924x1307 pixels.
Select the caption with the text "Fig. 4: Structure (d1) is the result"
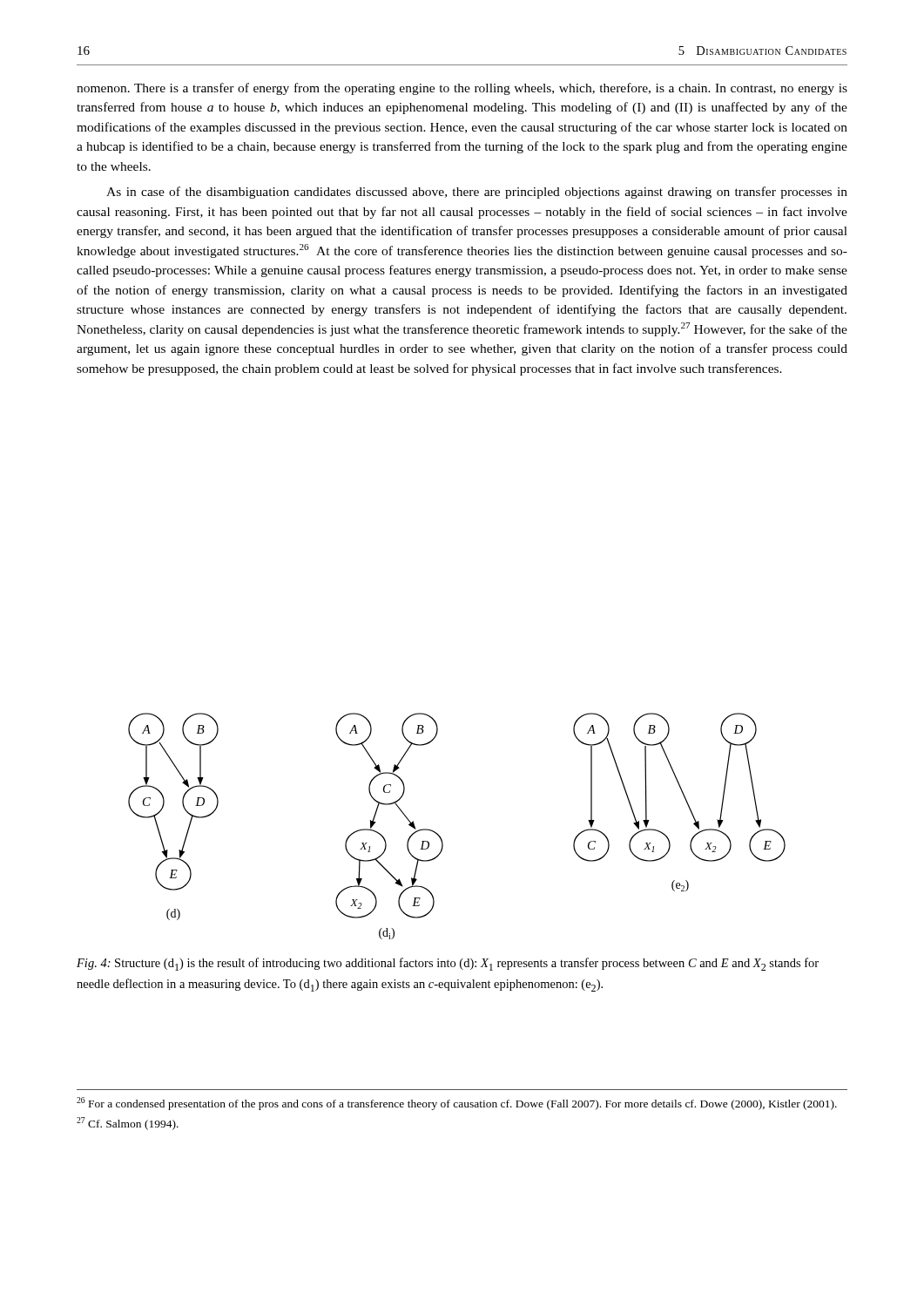pos(448,975)
